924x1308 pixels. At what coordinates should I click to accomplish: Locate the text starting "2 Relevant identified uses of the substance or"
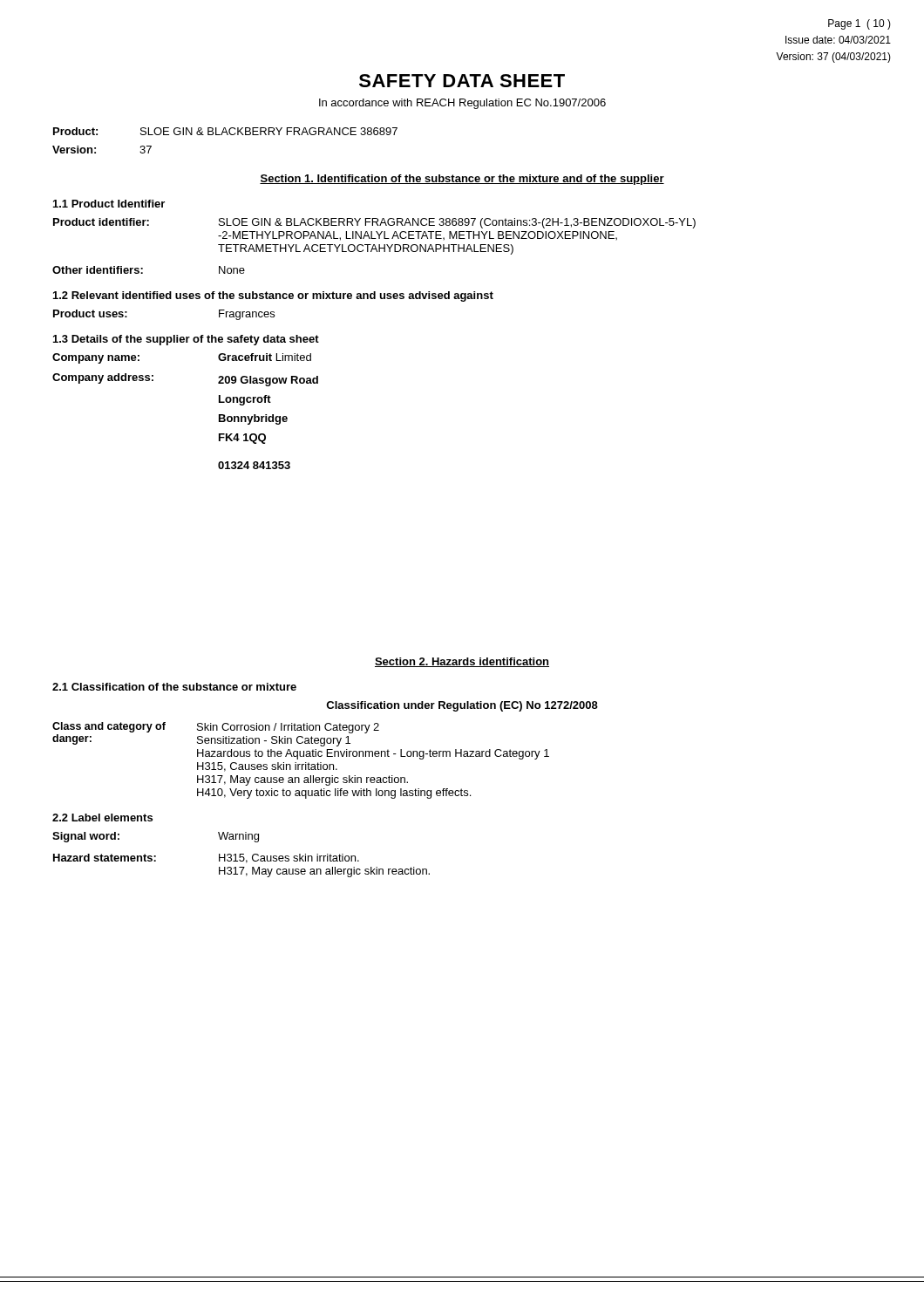[x=273, y=295]
